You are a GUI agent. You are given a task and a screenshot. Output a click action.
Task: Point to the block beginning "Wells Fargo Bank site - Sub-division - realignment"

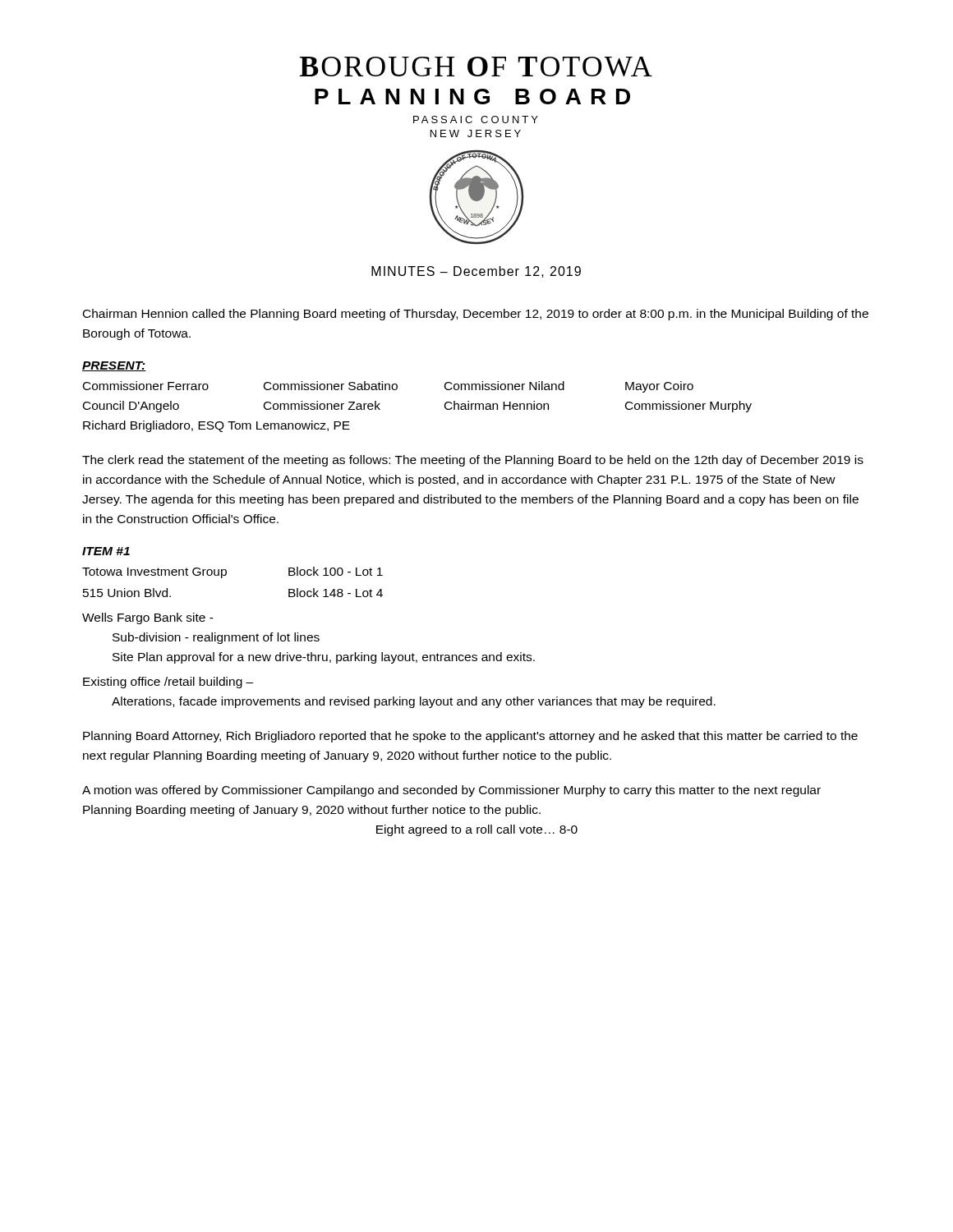coord(148,618)
